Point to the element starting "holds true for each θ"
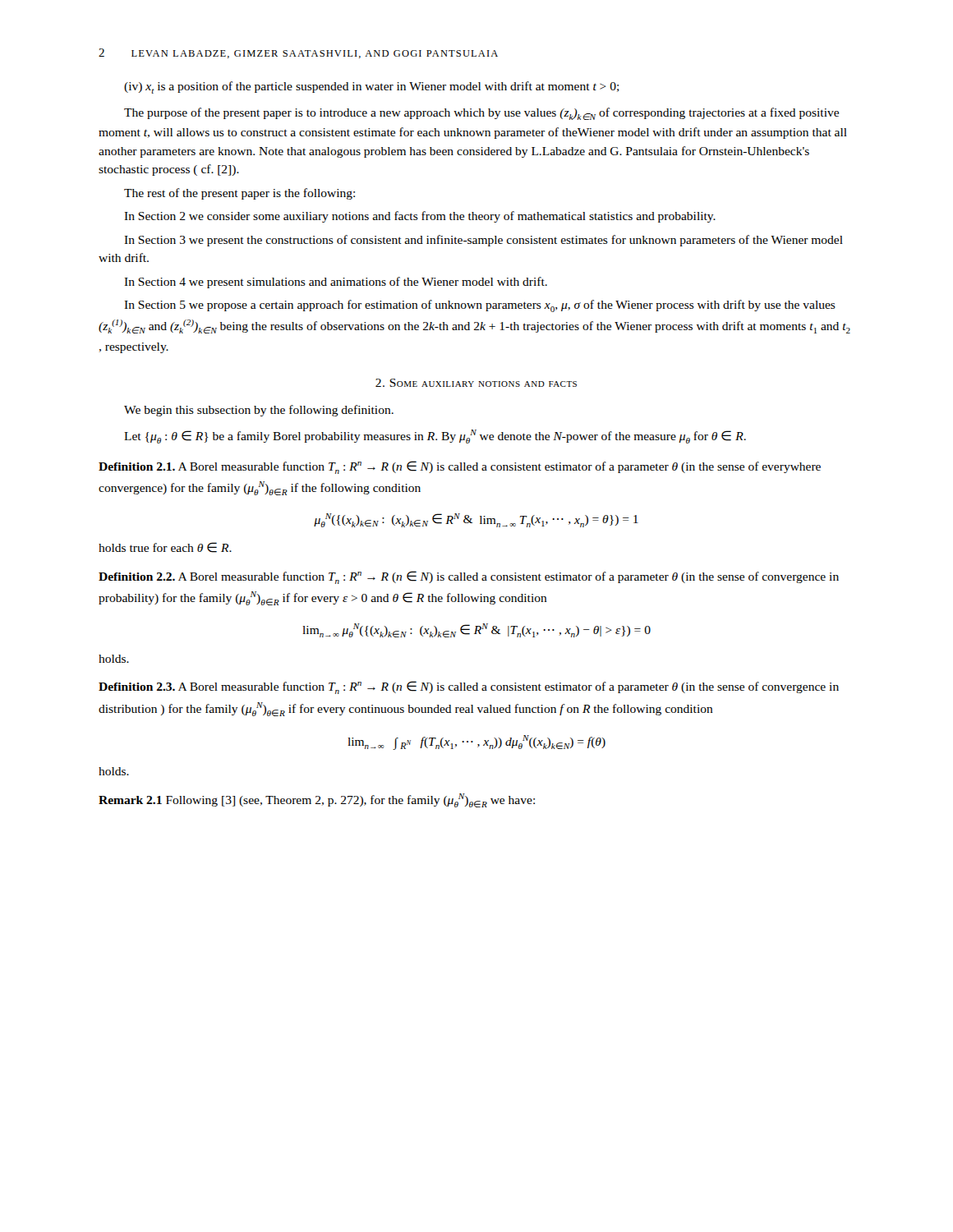 [x=165, y=547]
